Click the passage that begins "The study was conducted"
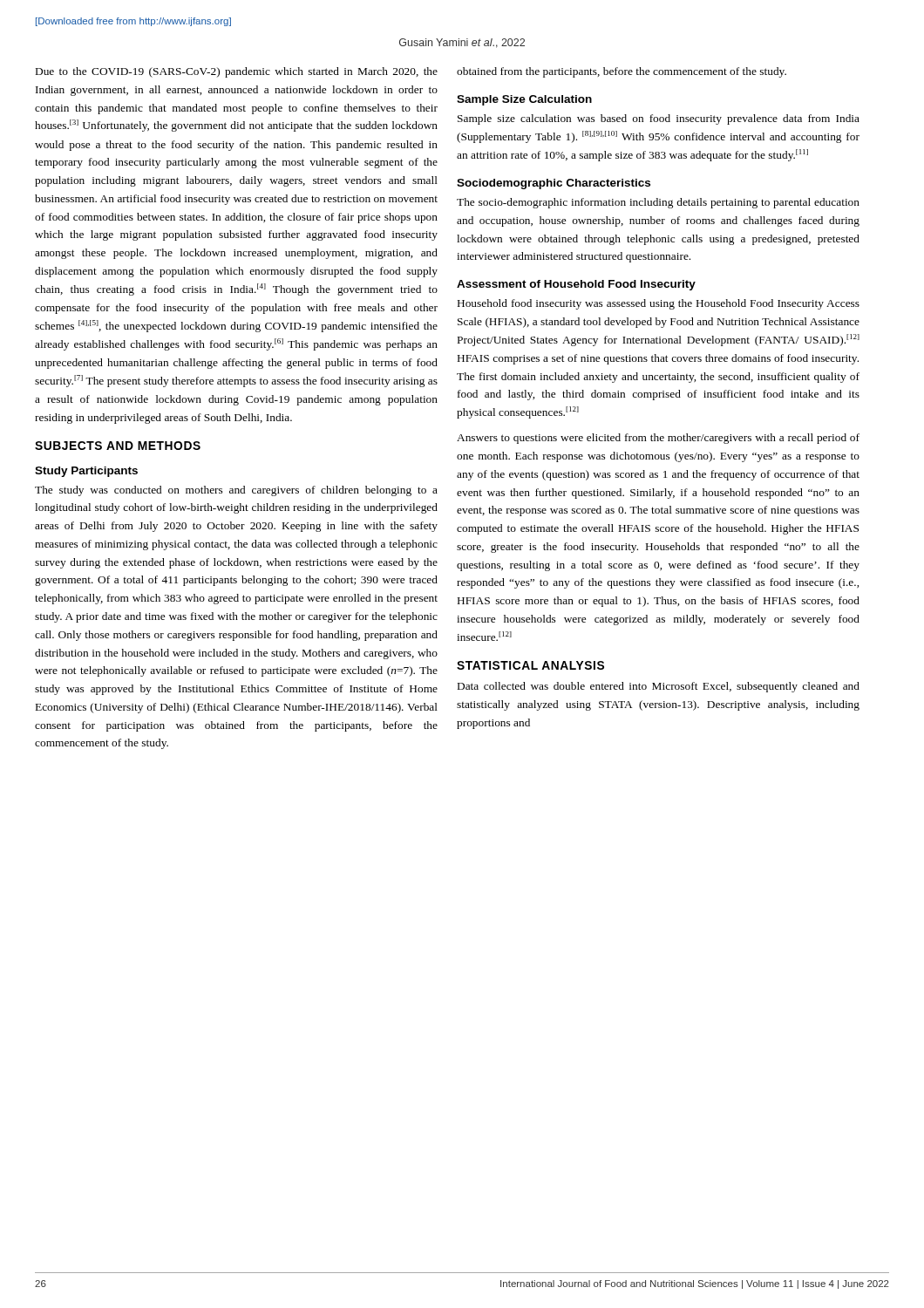Screen dimensions: 1308x924 (236, 616)
